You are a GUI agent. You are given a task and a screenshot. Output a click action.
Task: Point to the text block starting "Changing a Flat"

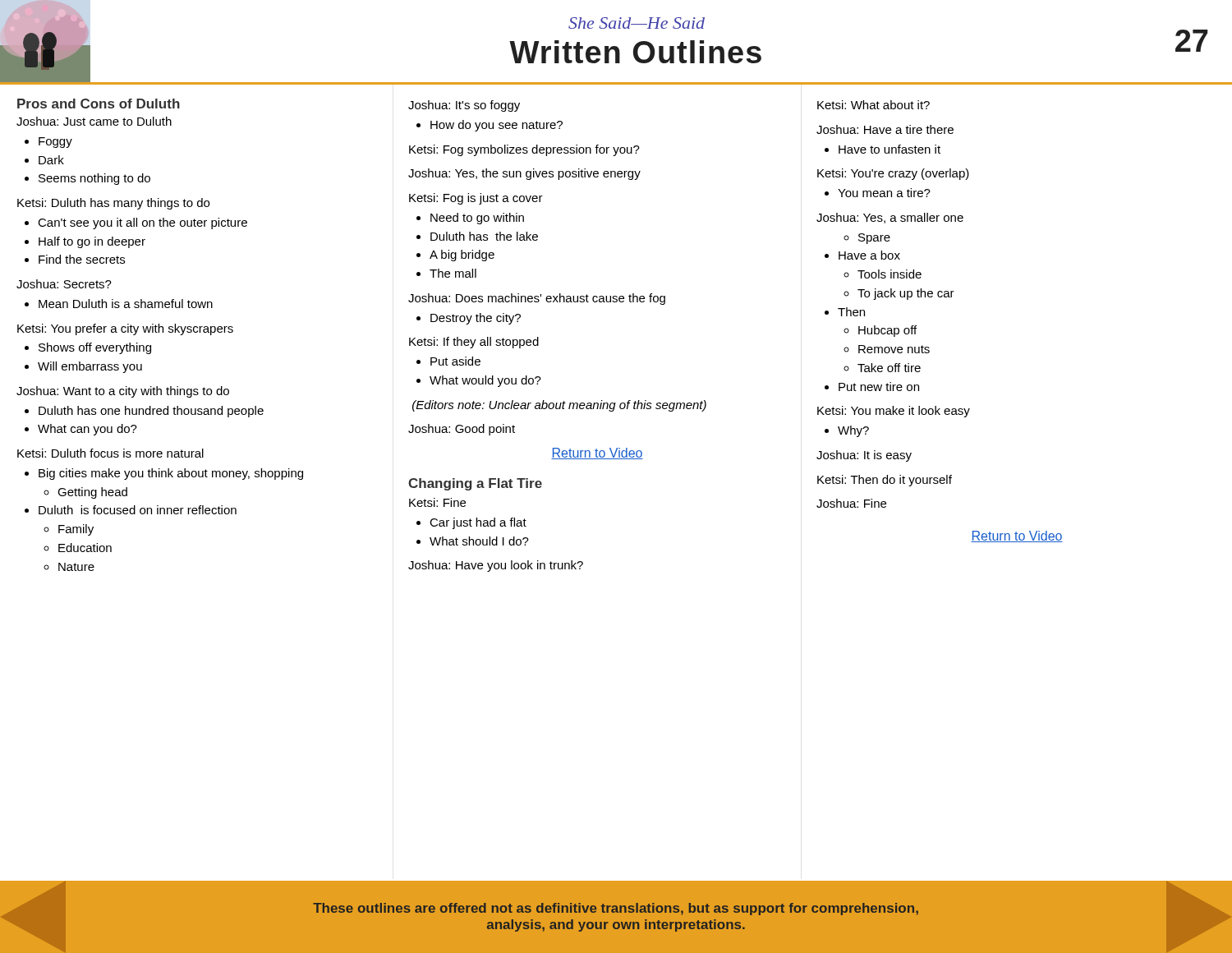click(475, 483)
